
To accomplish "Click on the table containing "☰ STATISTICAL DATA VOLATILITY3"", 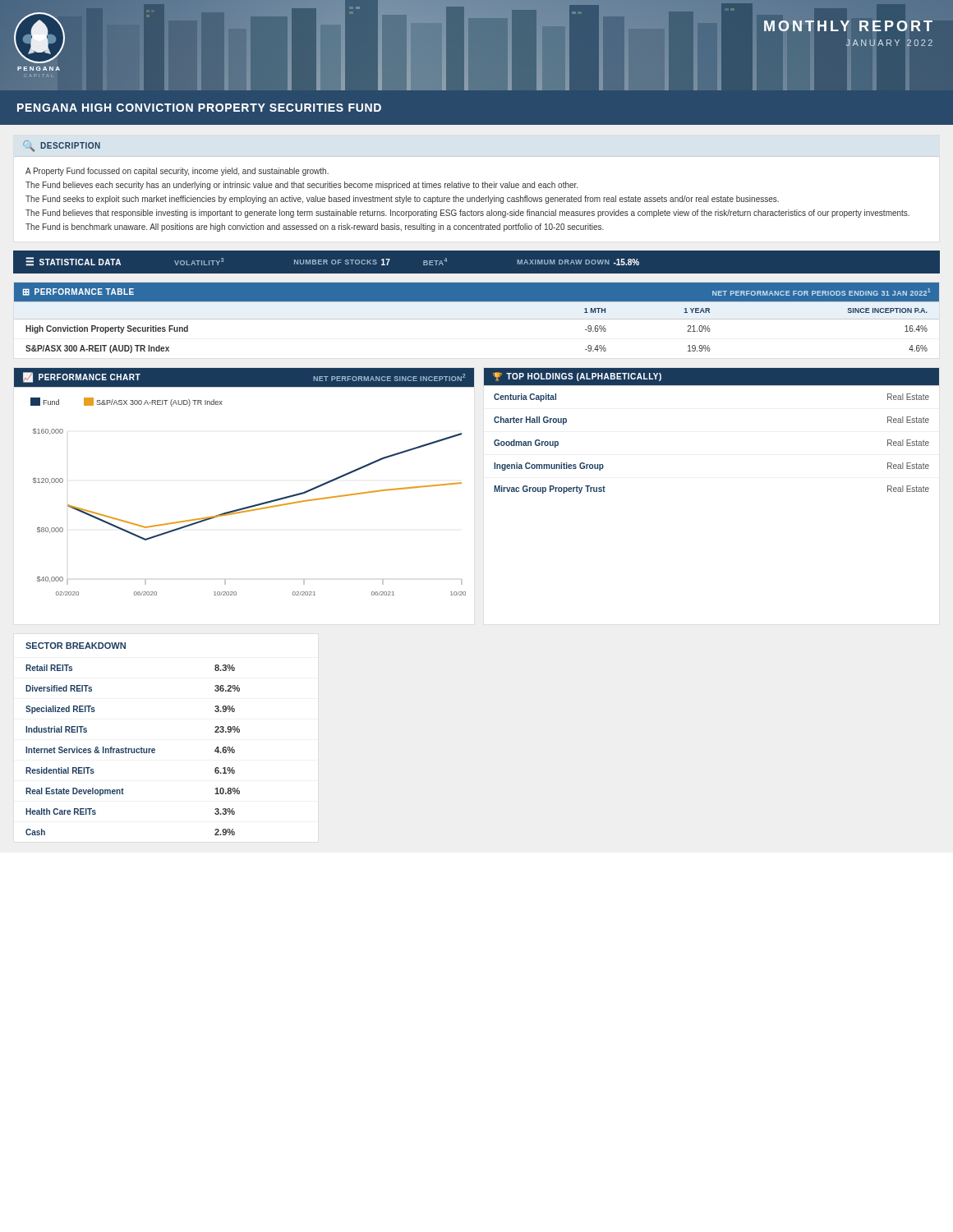I will (x=476, y=262).
